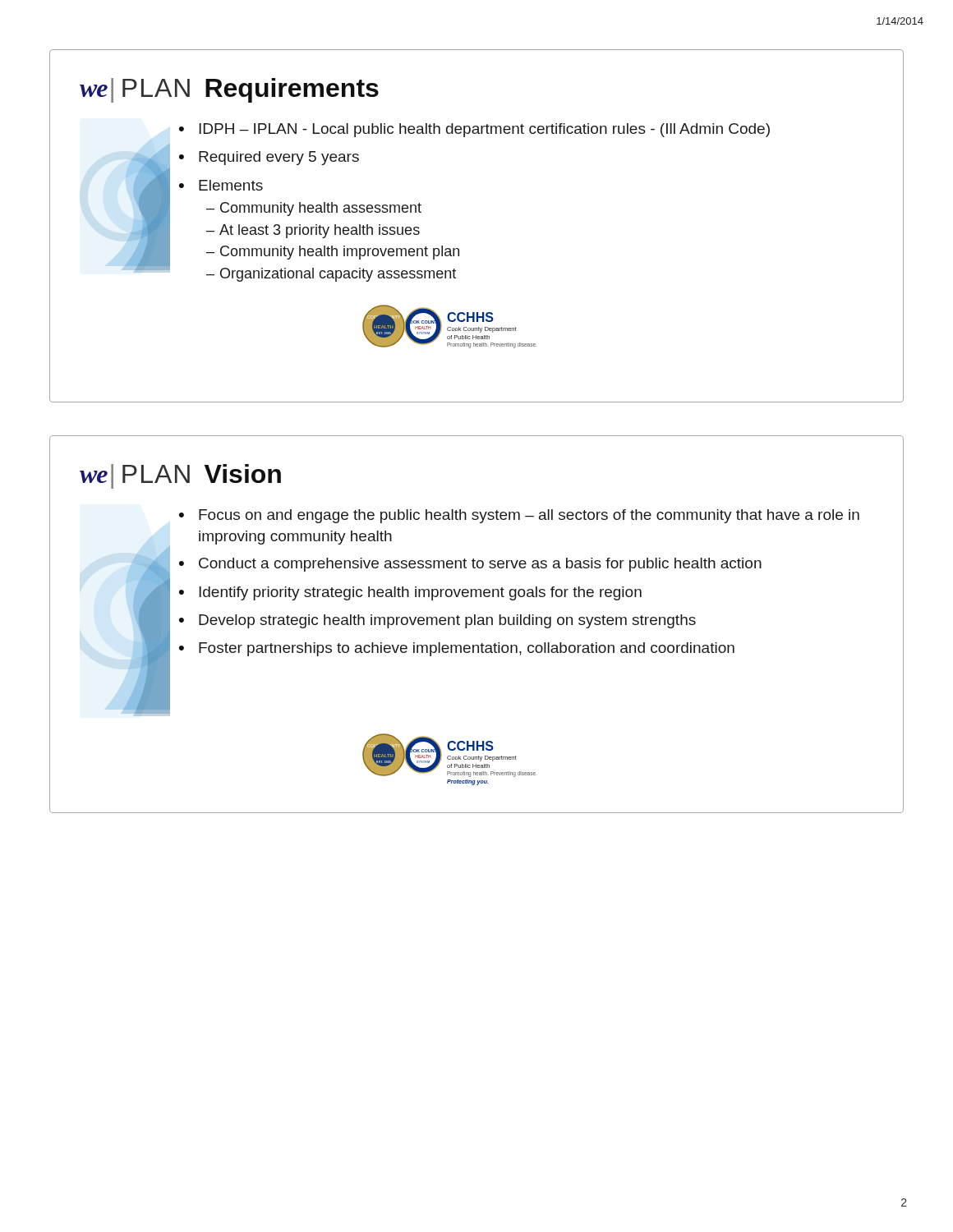This screenshot has width=953, height=1232.
Task: Click on the passage starting "• Focus on and engage"
Action: 526,525
